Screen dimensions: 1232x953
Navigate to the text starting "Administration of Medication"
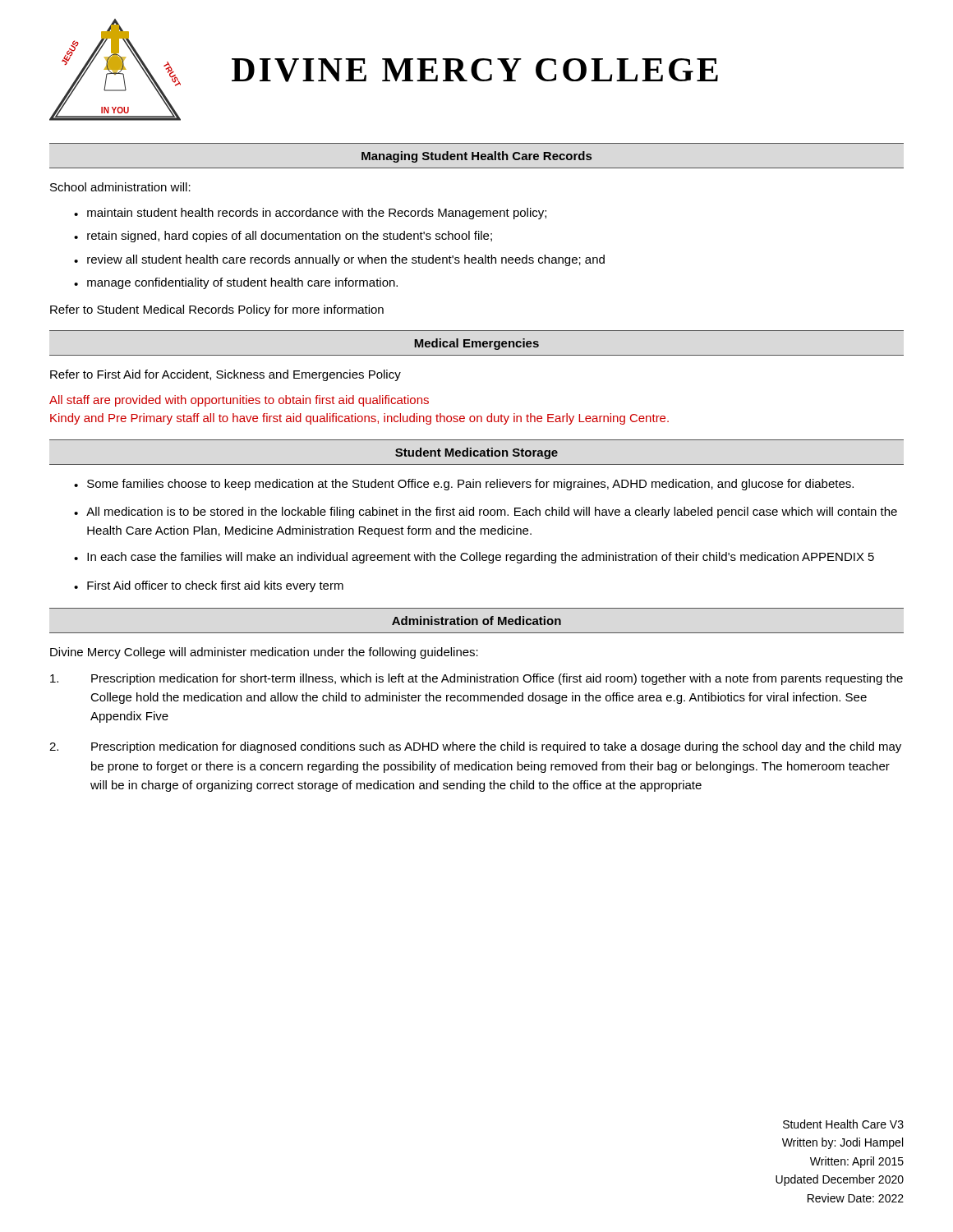point(476,620)
